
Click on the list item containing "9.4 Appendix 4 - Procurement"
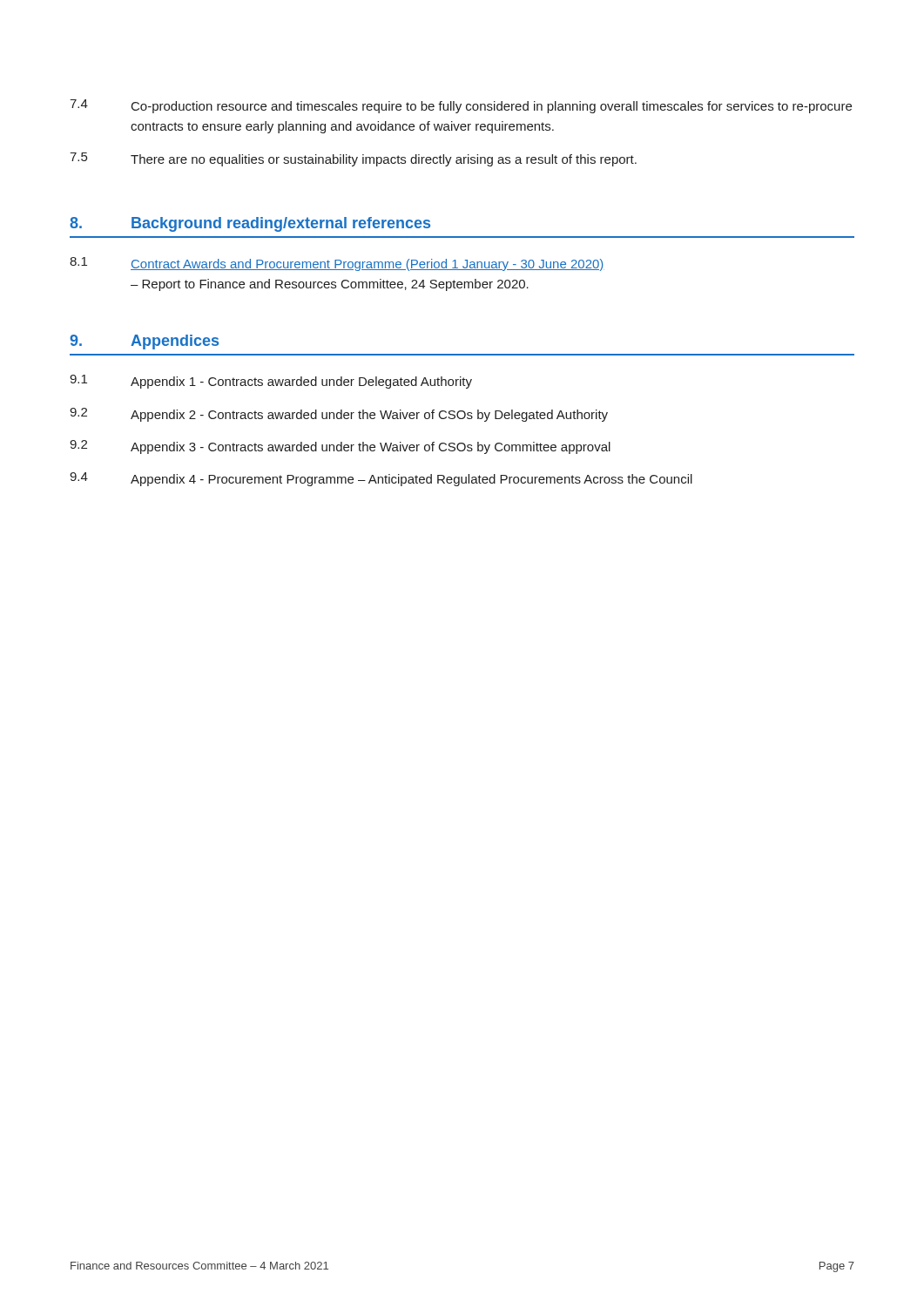462,479
